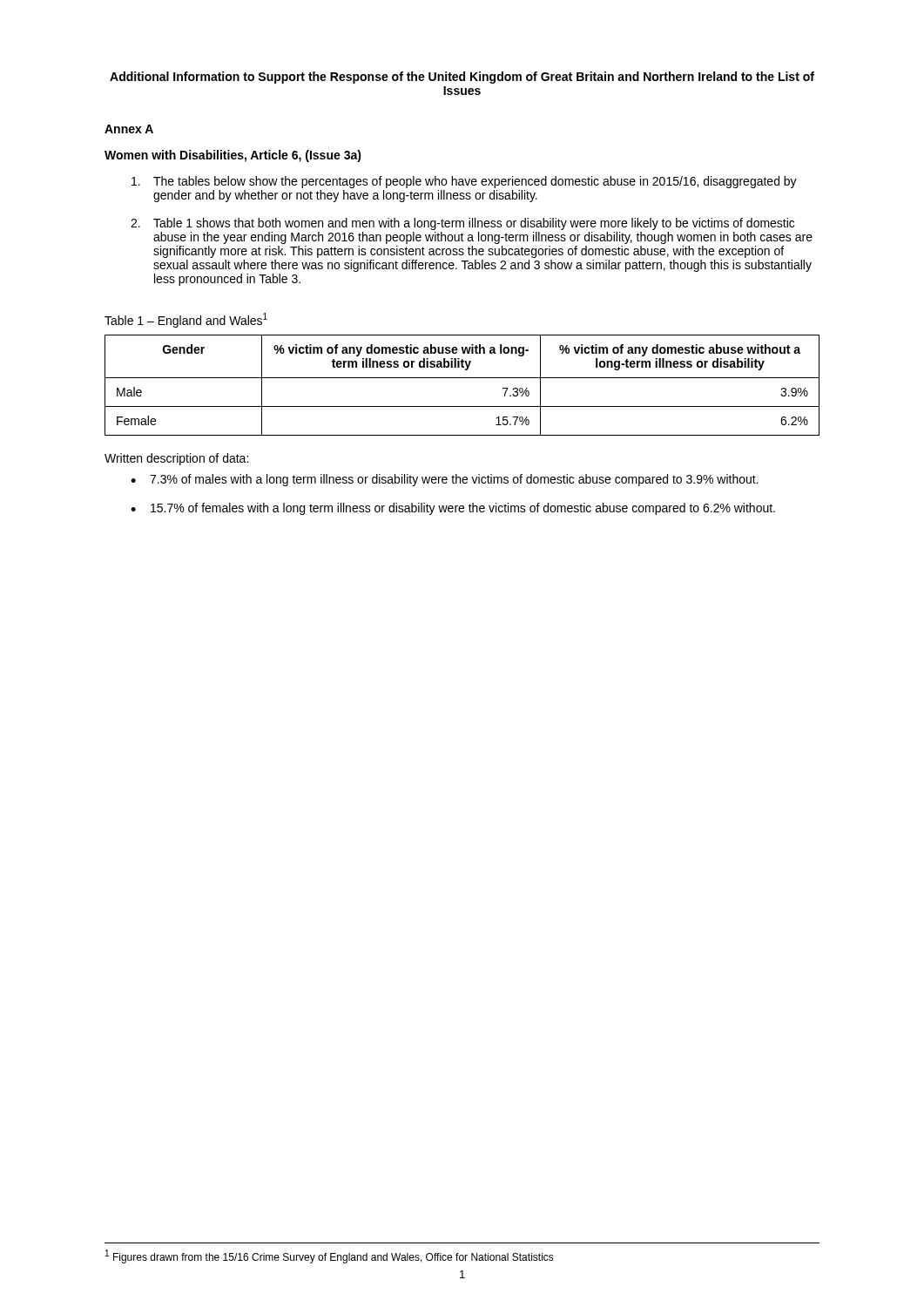The height and width of the screenshot is (1307, 924).
Task: Select the list item that says "2. Table 1 shows that"
Action: coord(475,251)
